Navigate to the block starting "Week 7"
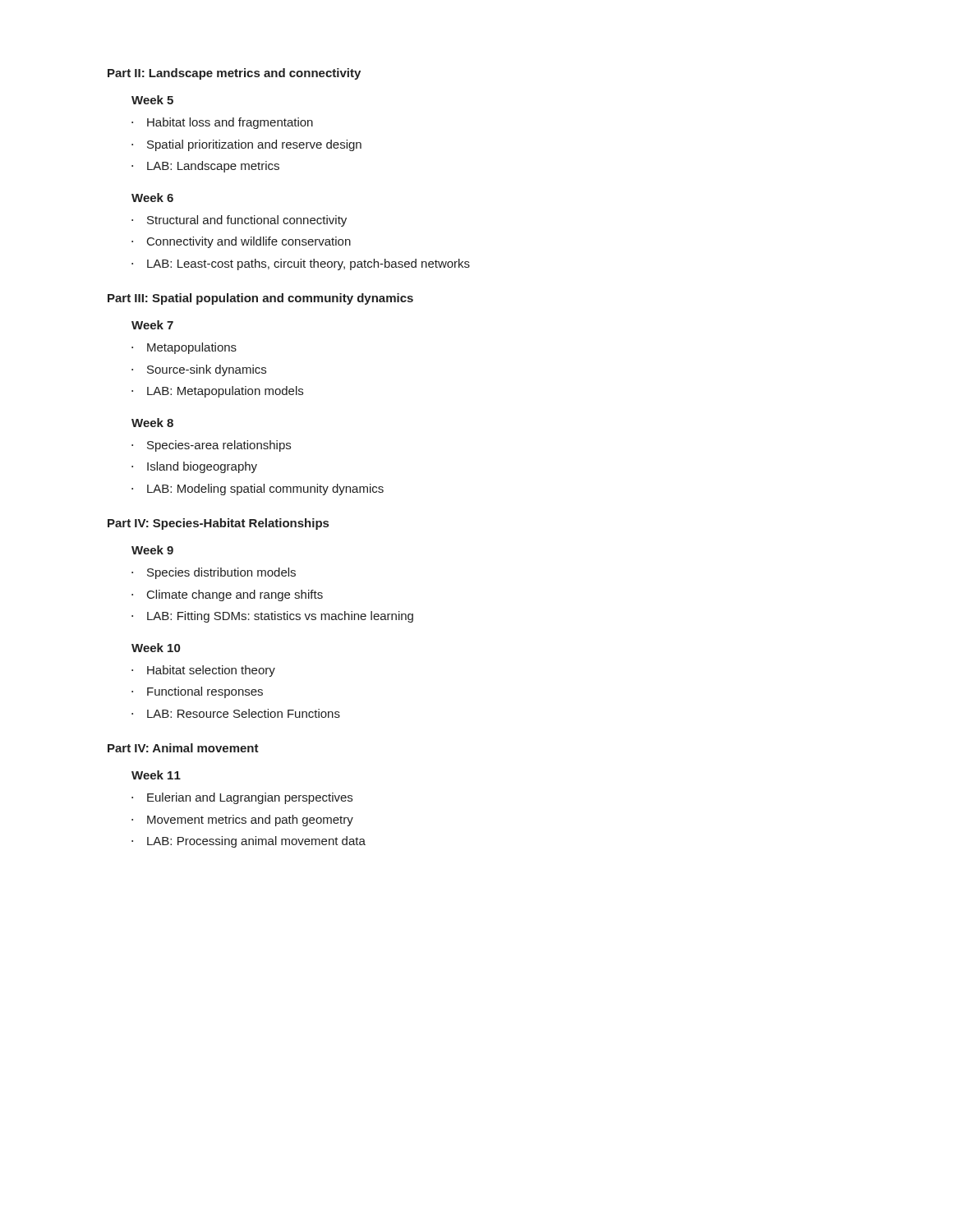 153,325
